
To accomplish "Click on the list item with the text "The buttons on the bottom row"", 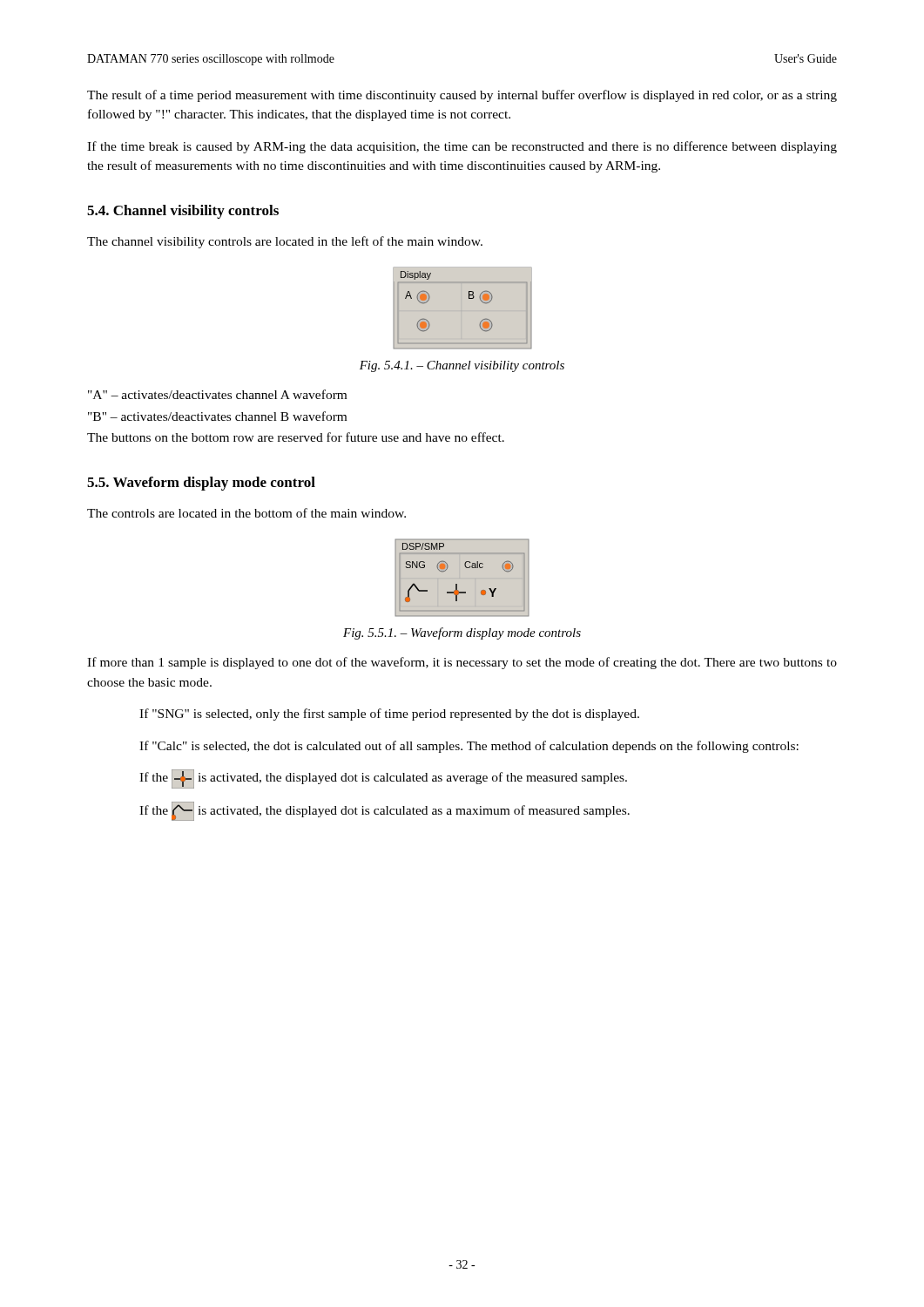I will pos(296,437).
